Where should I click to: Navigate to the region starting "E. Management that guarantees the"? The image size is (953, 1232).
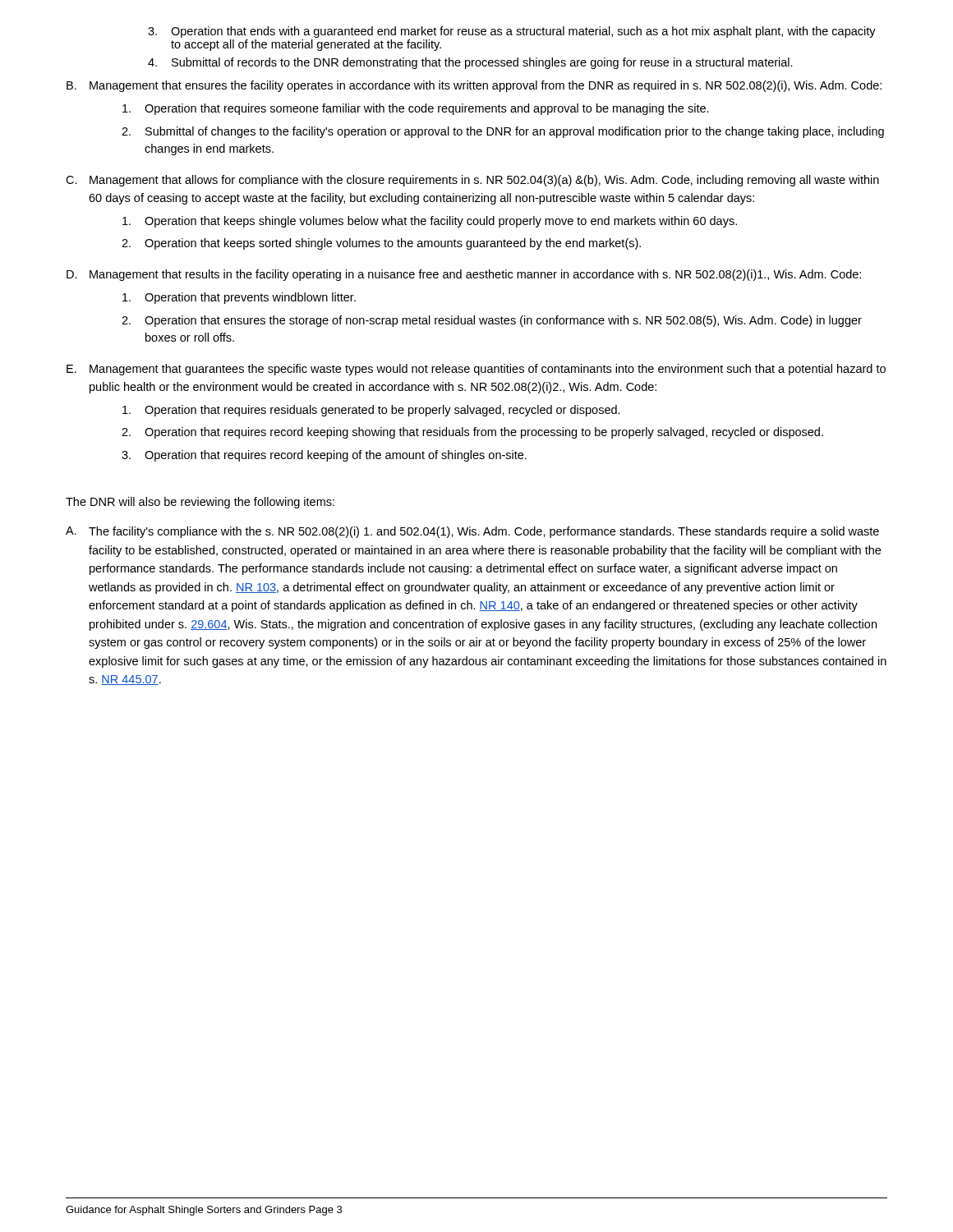click(476, 415)
